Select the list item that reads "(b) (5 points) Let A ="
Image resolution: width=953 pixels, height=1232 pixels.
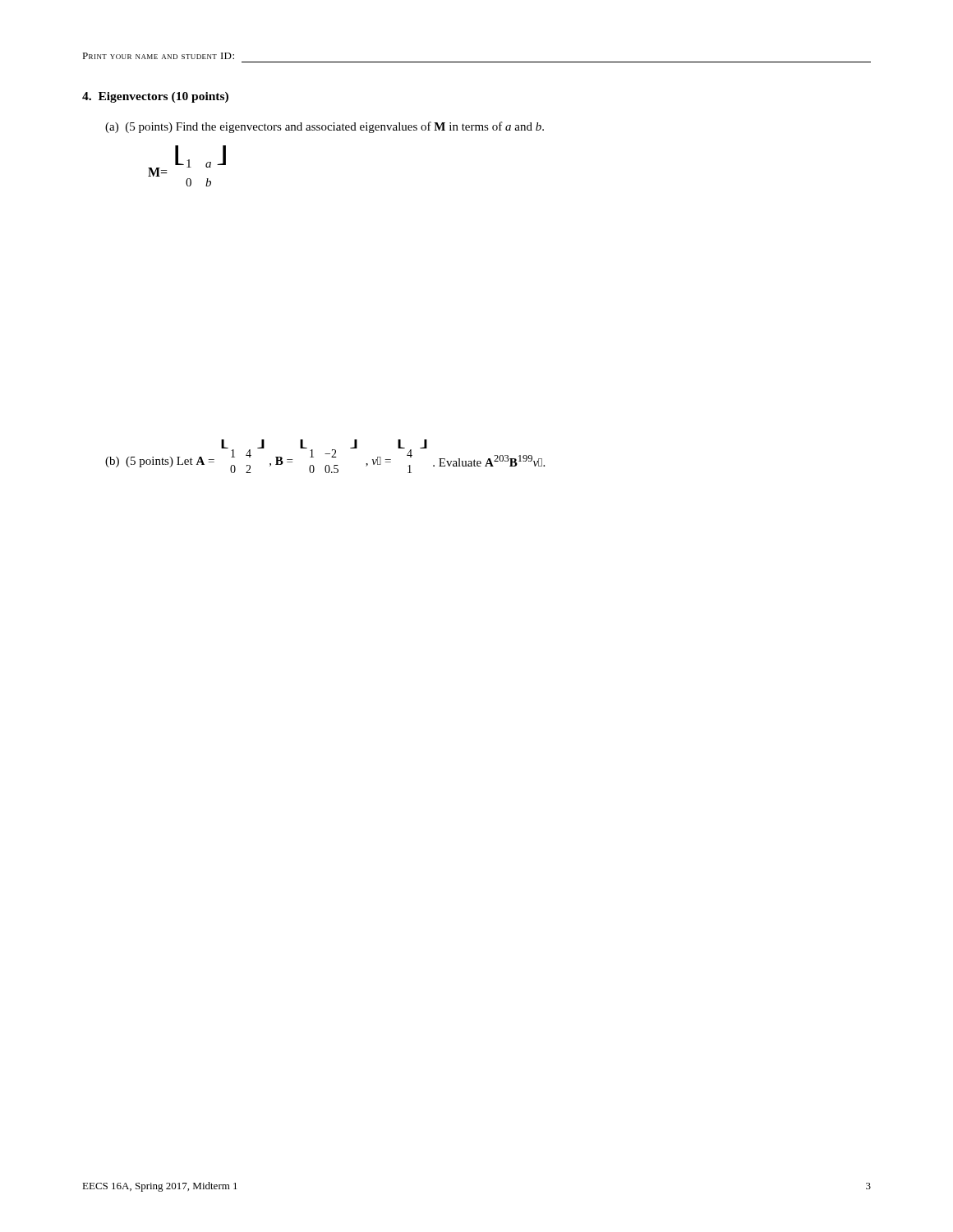click(325, 461)
